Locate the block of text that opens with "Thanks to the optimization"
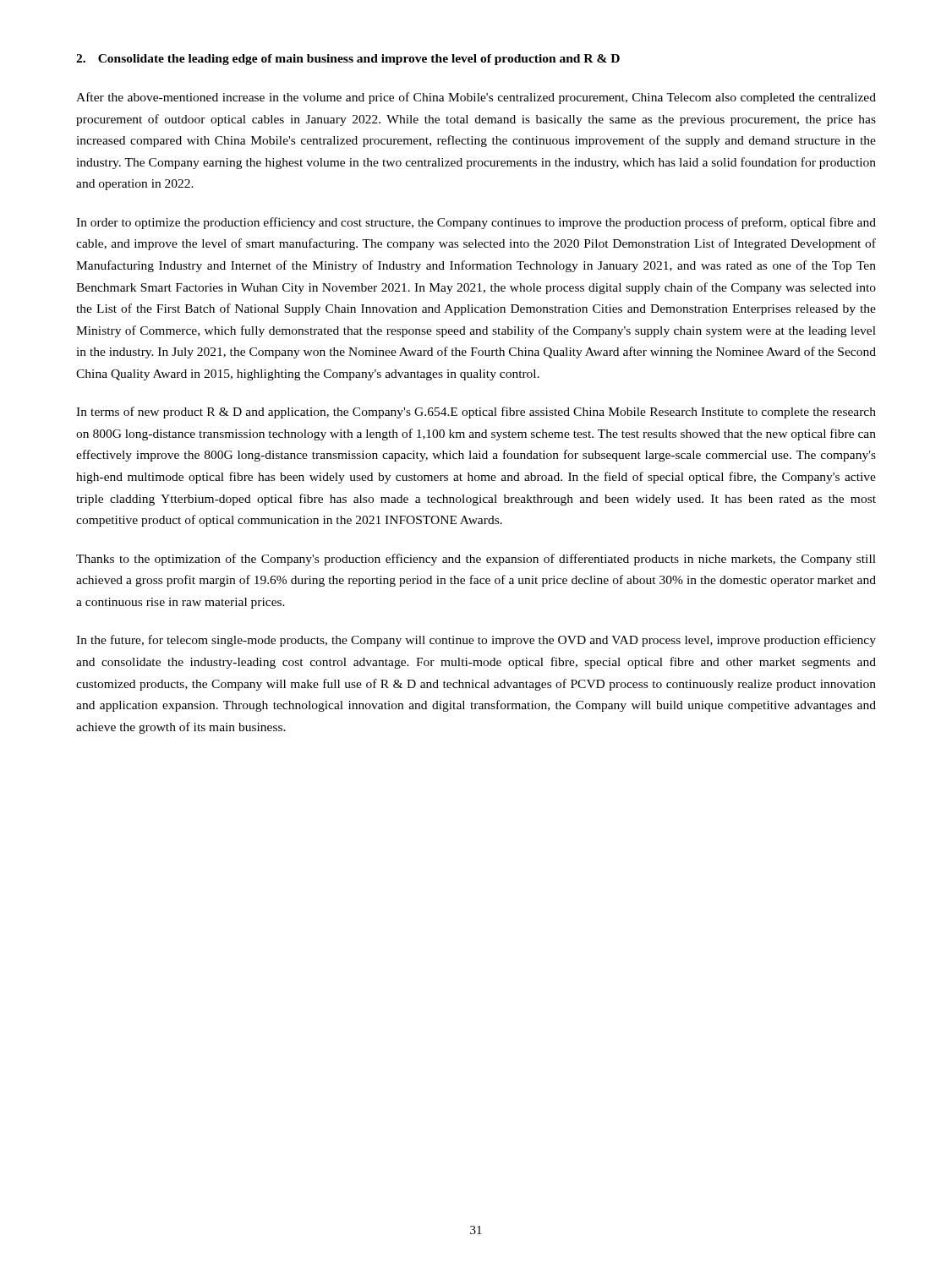 (476, 580)
